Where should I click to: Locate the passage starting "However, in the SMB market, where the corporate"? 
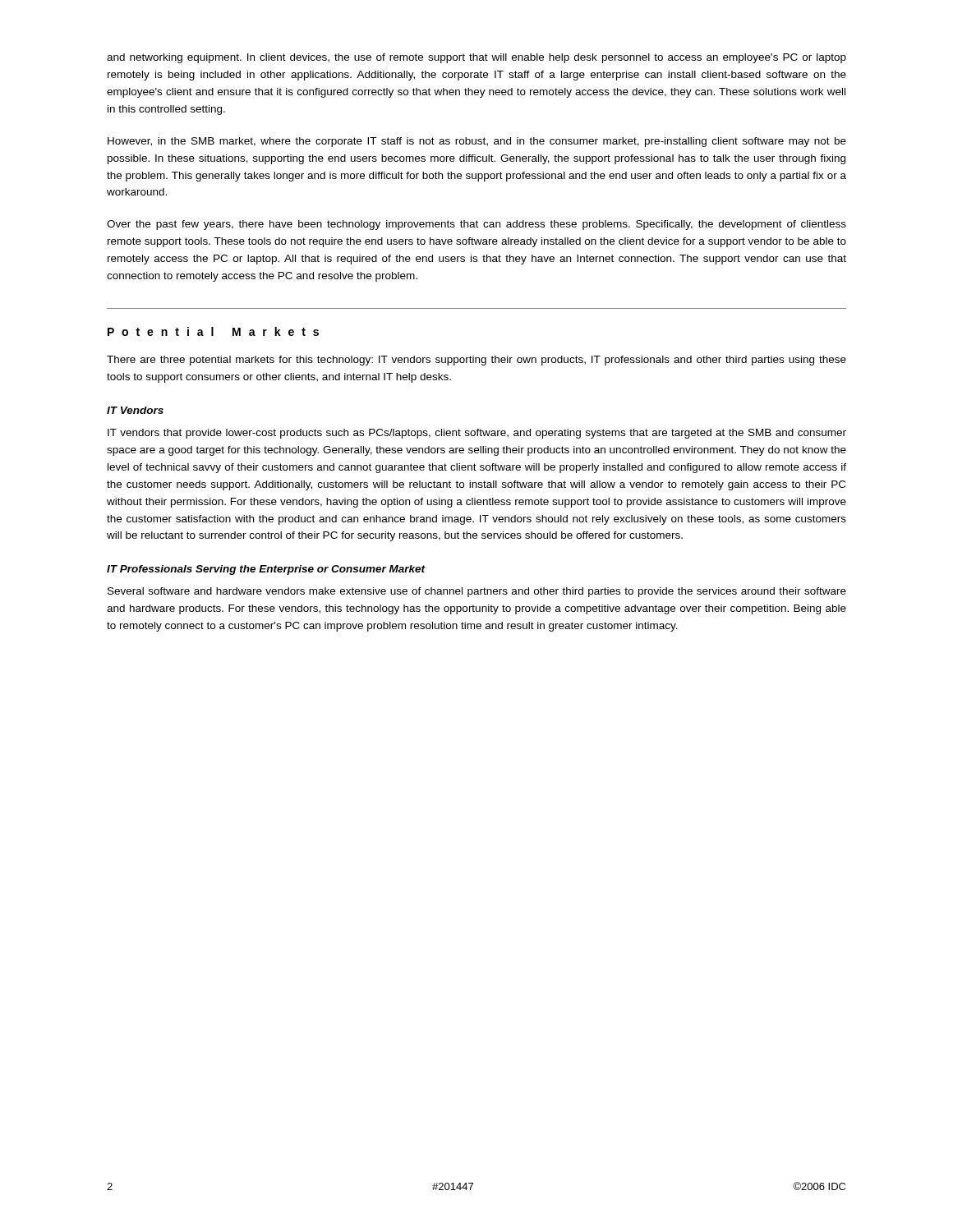pyautogui.click(x=476, y=166)
